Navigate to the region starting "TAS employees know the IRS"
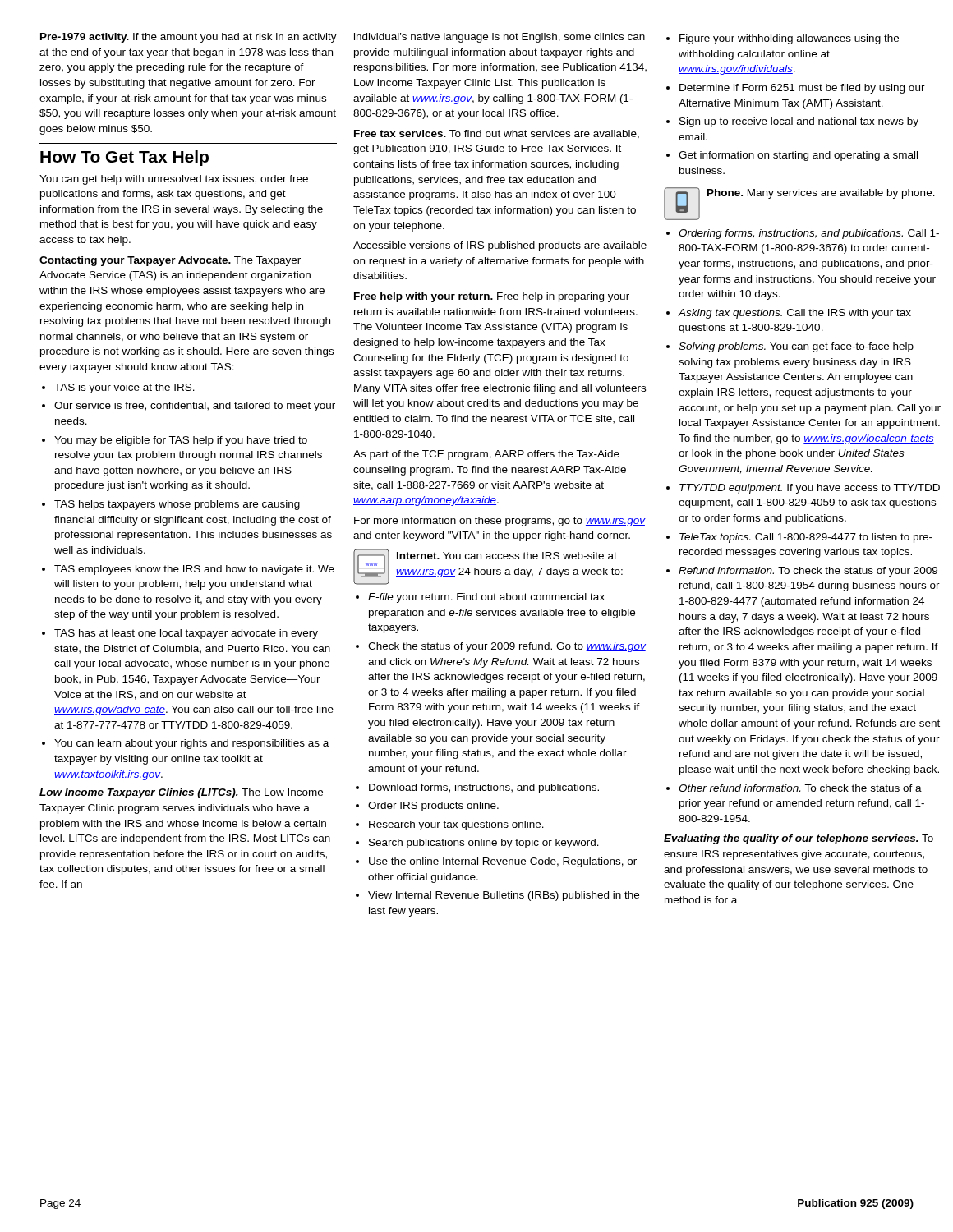 (x=188, y=592)
